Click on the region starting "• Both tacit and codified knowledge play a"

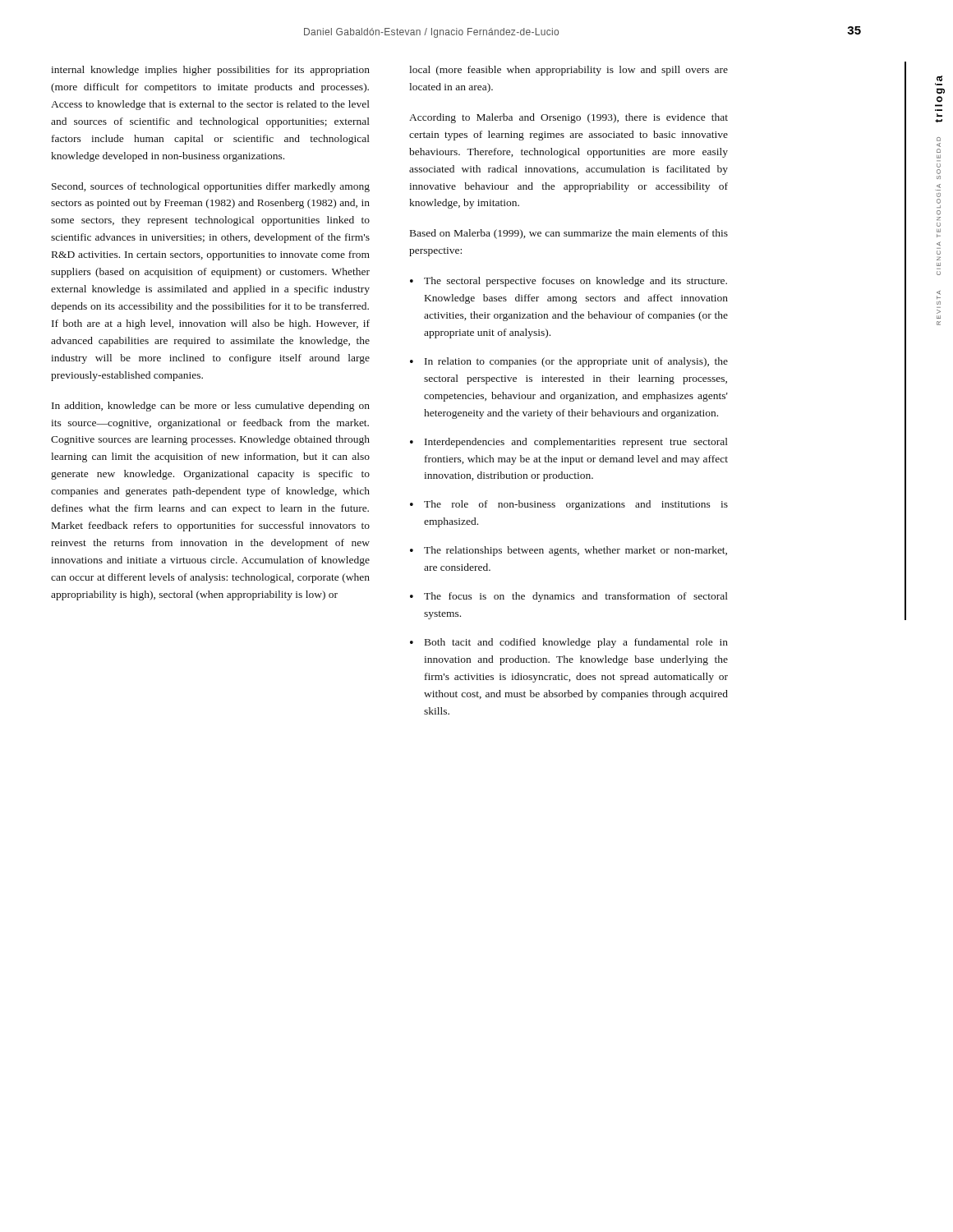click(569, 677)
